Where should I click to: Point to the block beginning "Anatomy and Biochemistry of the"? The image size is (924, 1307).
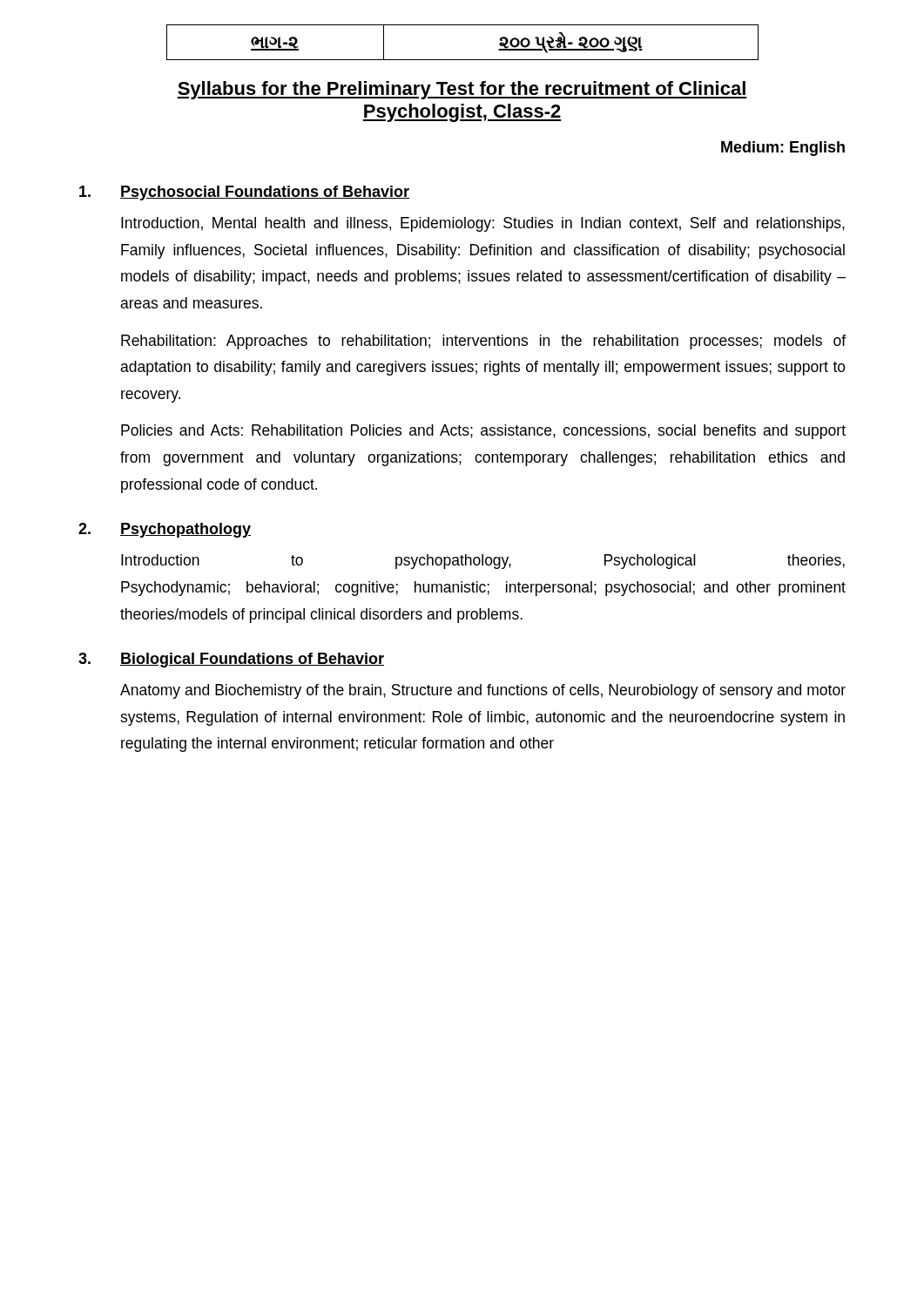coord(483,717)
